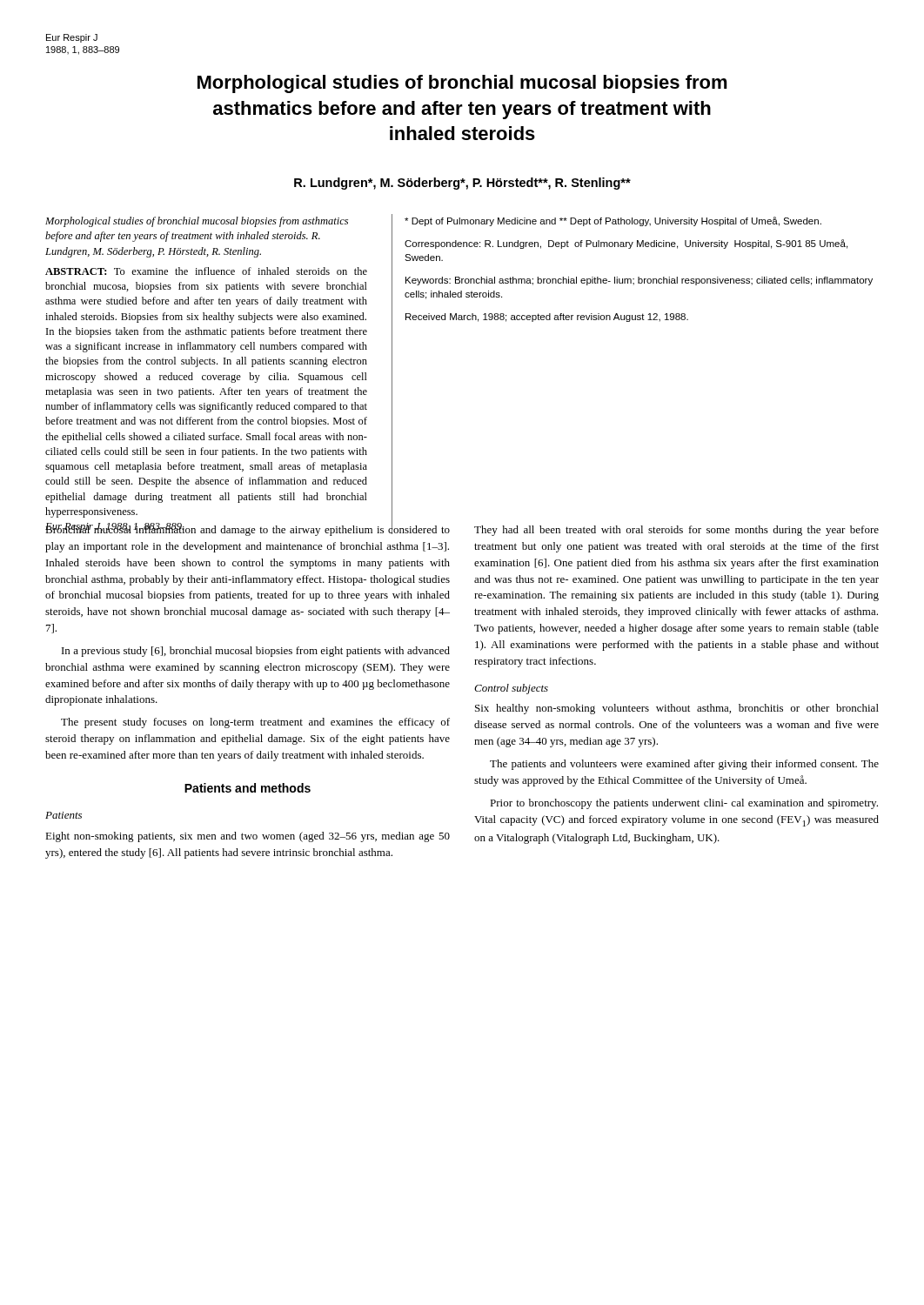Point to the block beginning "Bronchial mucosal inflammation and damage to the airway"
924x1305 pixels.
click(x=248, y=643)
